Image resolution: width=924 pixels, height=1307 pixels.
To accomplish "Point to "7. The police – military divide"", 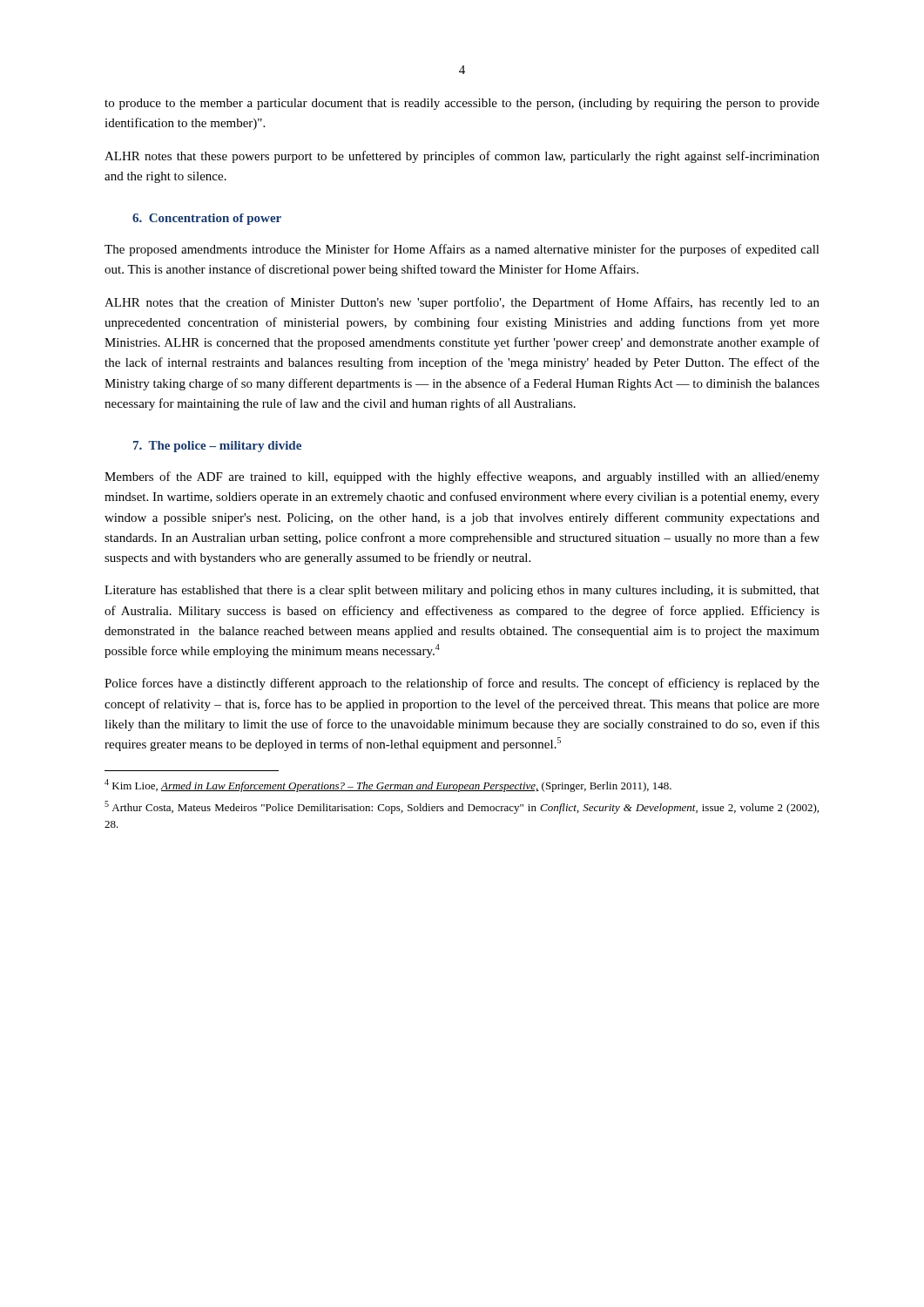I will pyautogui.click(x=217, y=445).
